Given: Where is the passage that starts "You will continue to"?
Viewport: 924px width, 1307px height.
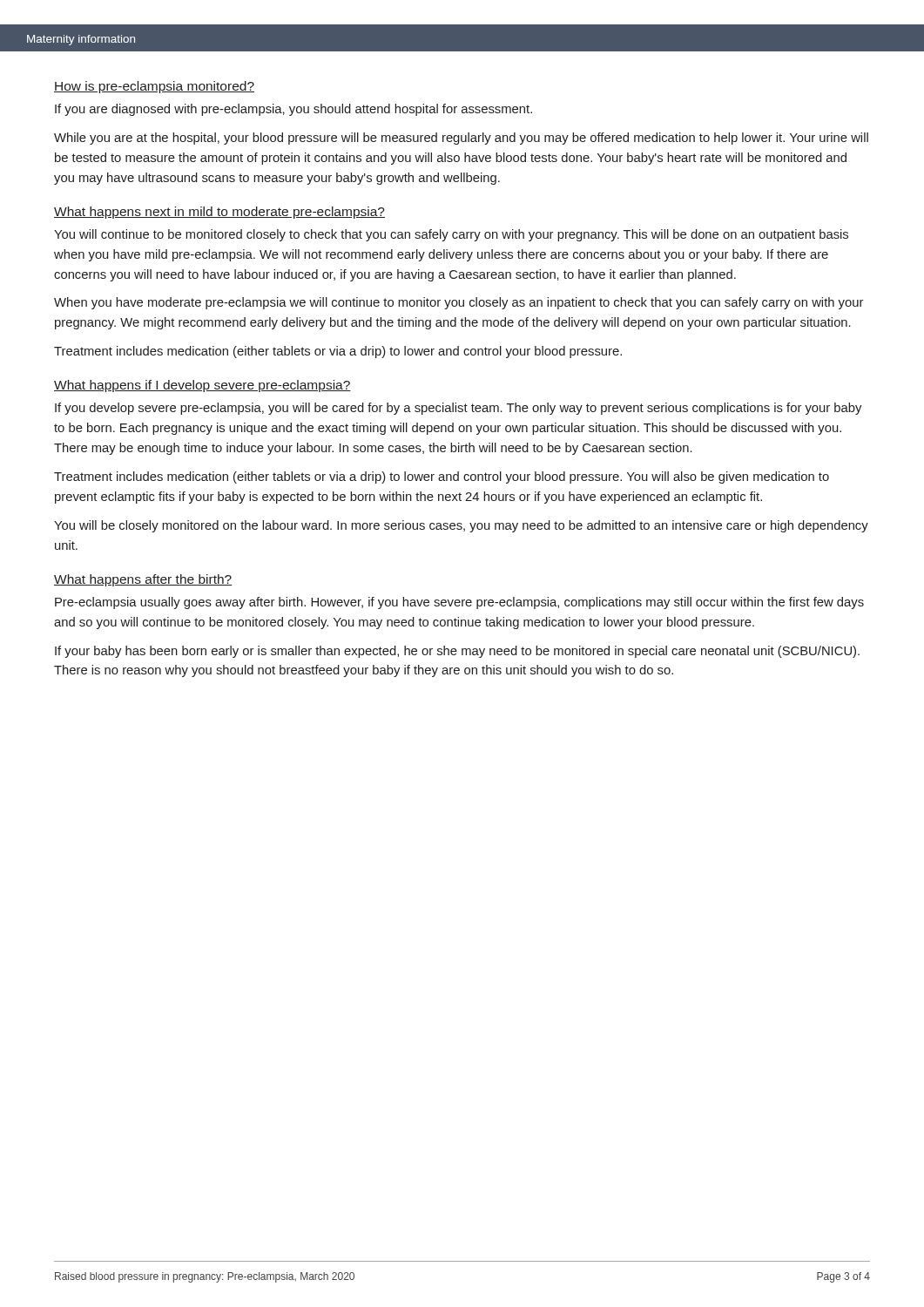Looking at the screenshot, I should click(451, 254).
